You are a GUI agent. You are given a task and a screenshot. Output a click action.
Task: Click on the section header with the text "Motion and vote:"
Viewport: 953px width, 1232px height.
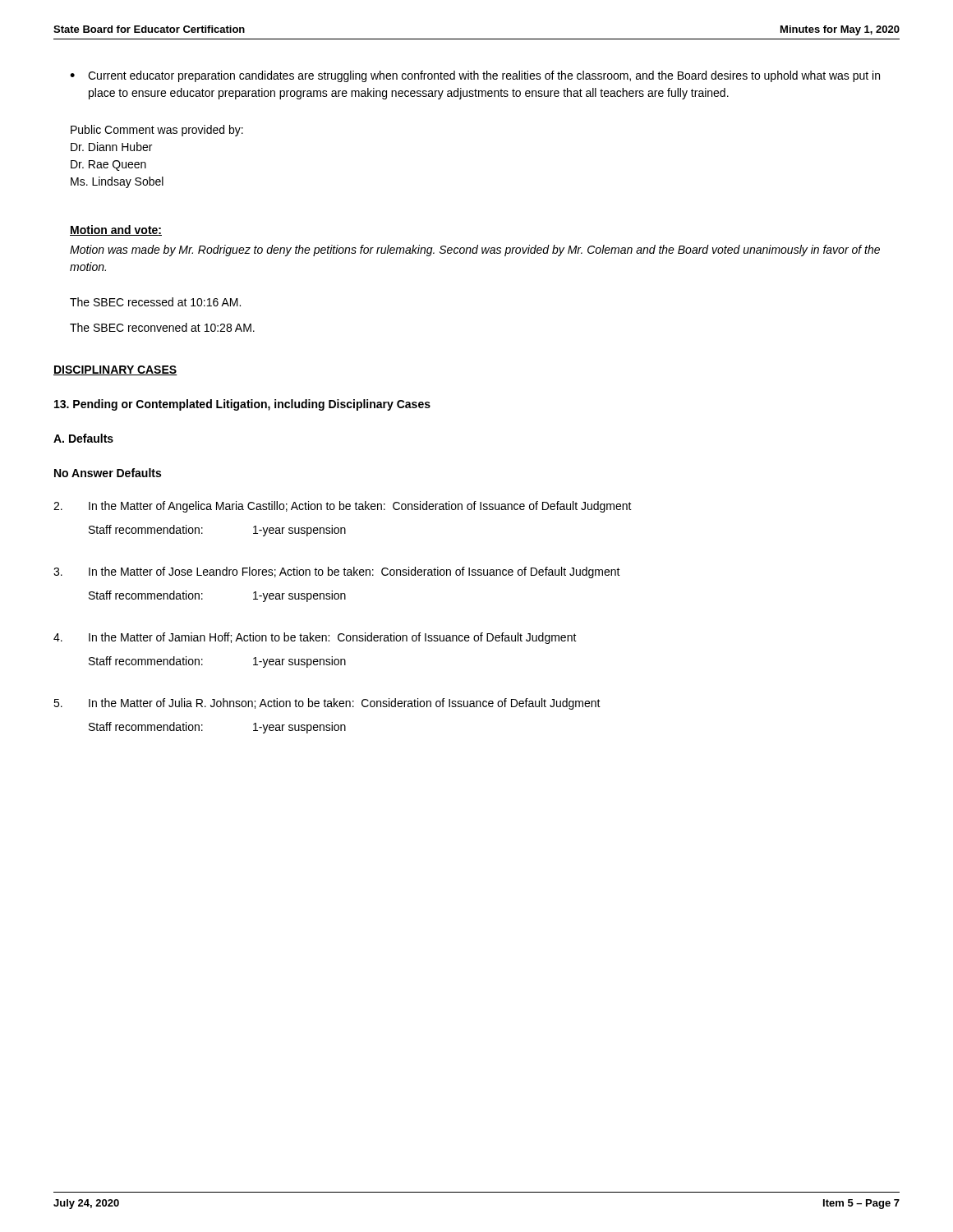pyautogui.click(x=116, y=230)
